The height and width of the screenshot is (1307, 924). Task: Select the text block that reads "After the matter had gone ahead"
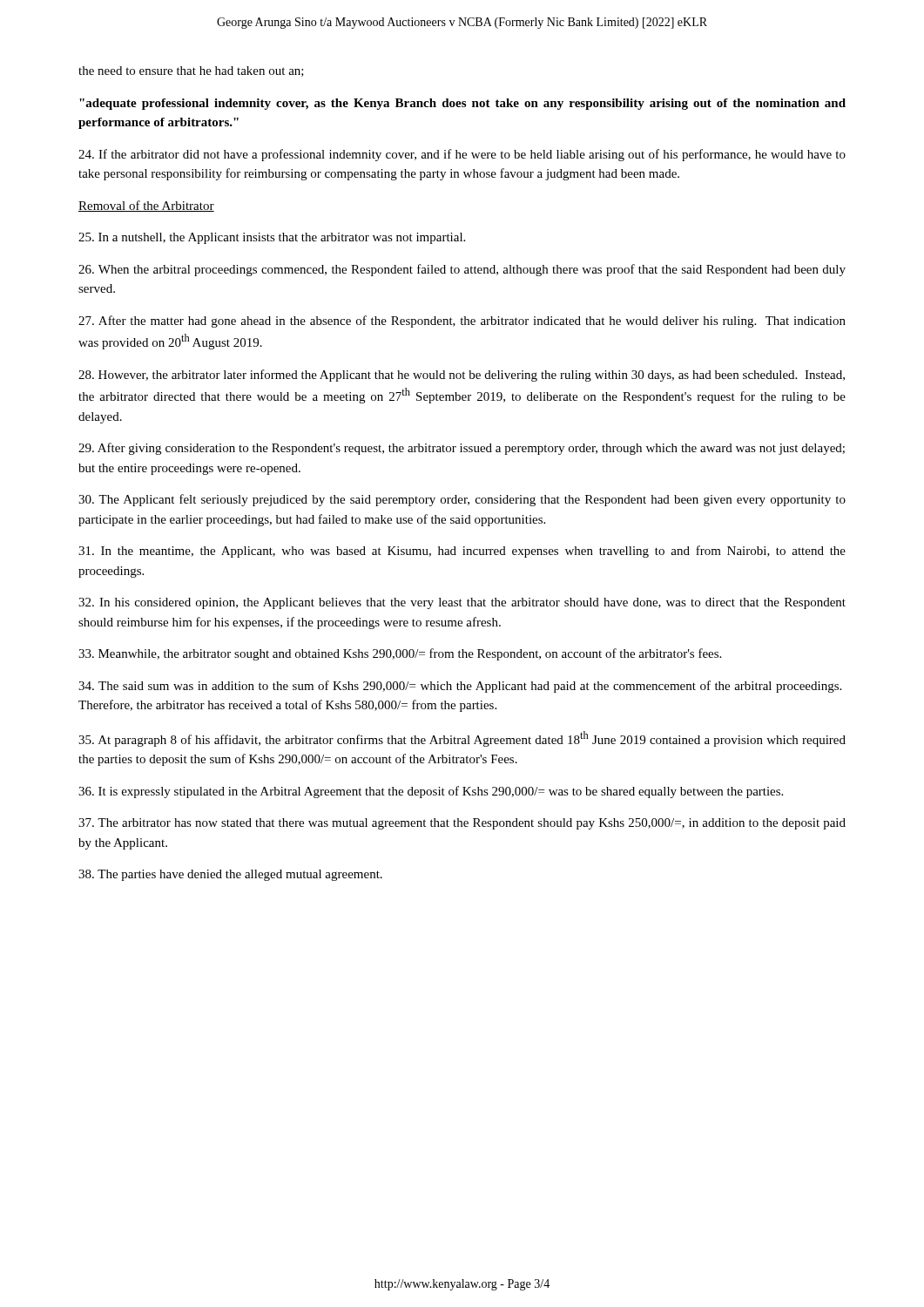[x=462, y=331]
